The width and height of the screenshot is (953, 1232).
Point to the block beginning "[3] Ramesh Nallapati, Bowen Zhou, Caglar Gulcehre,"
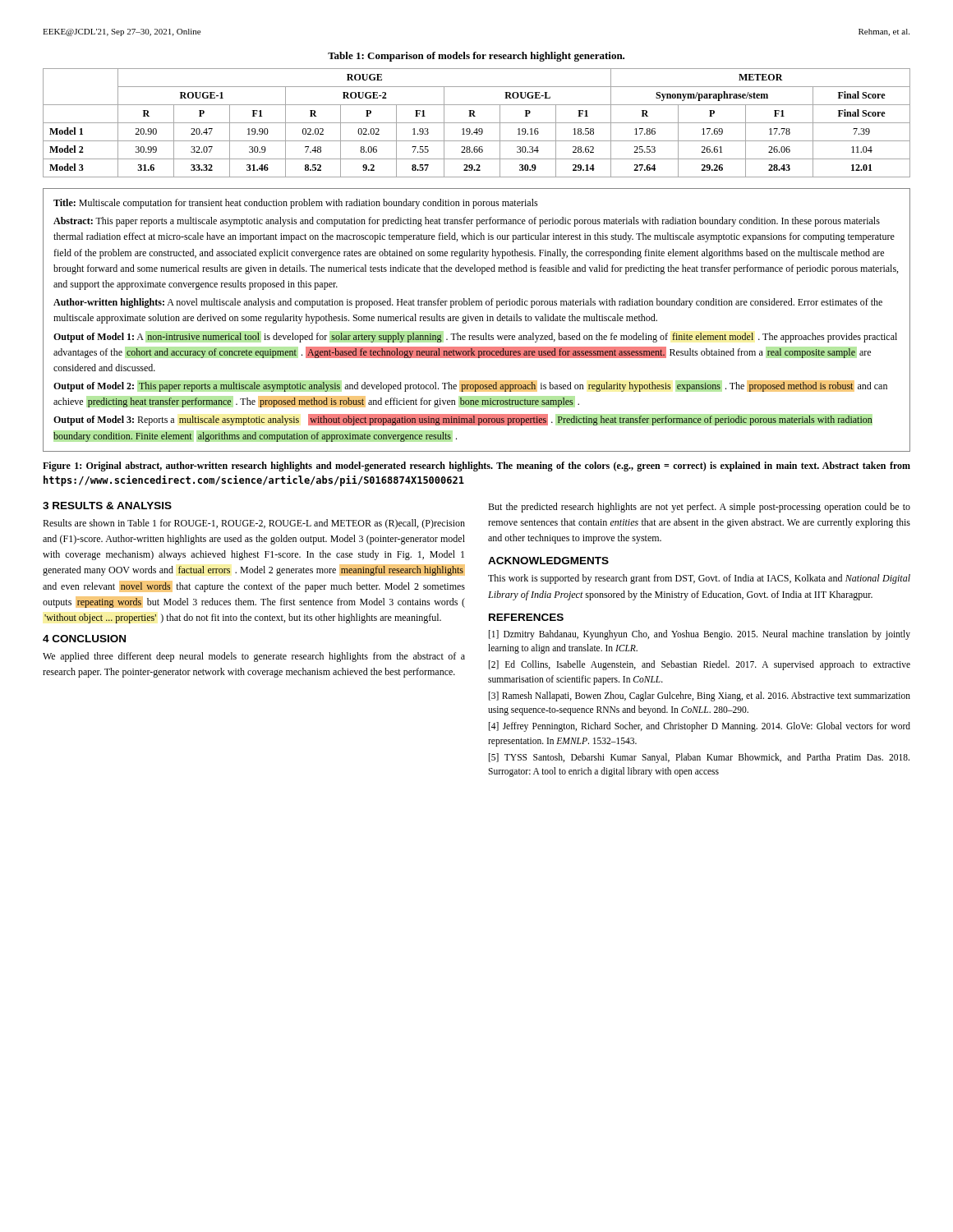click(x=699, y=703)
